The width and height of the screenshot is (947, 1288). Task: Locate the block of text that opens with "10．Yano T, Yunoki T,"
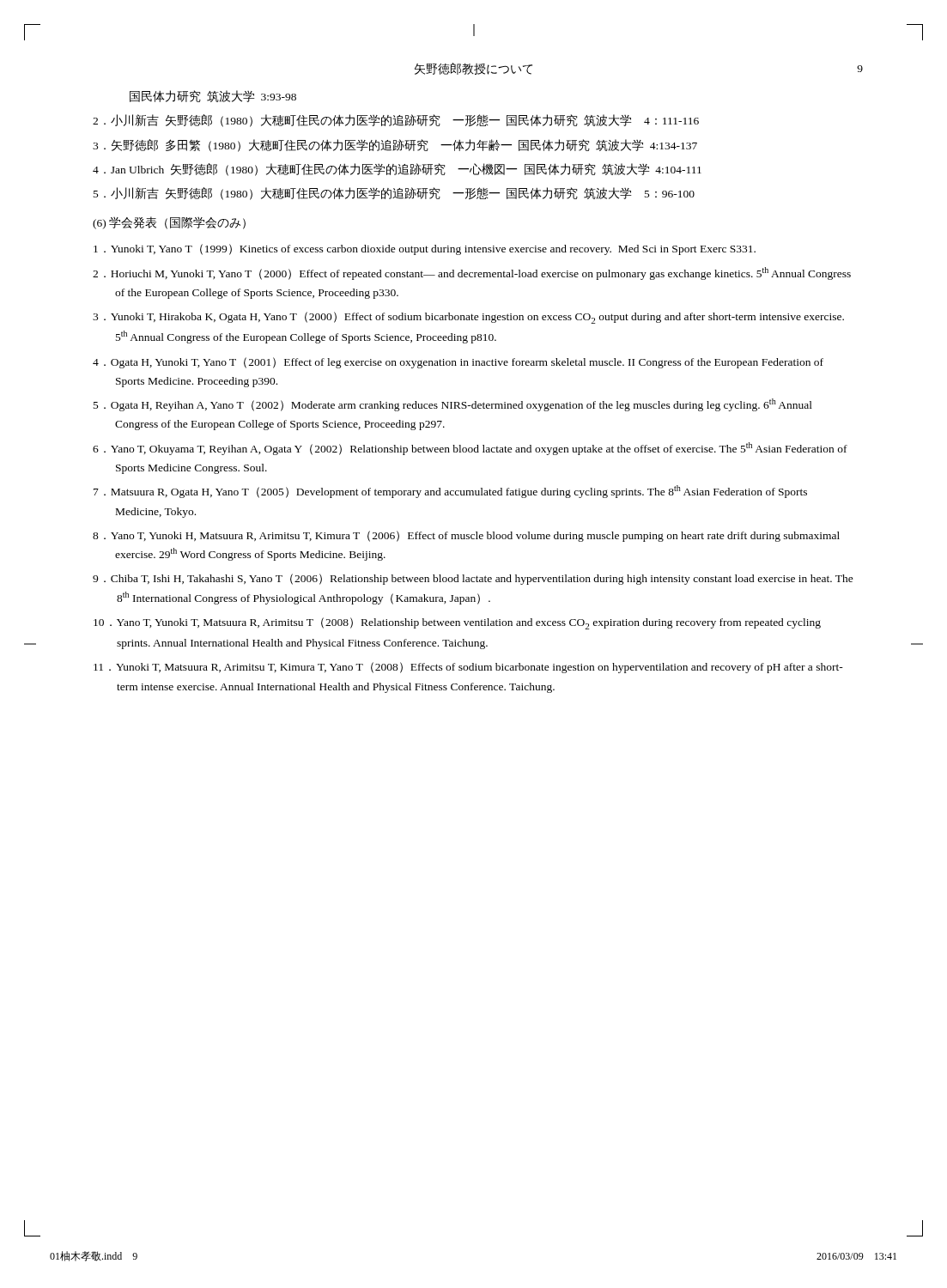coord(457,632)
